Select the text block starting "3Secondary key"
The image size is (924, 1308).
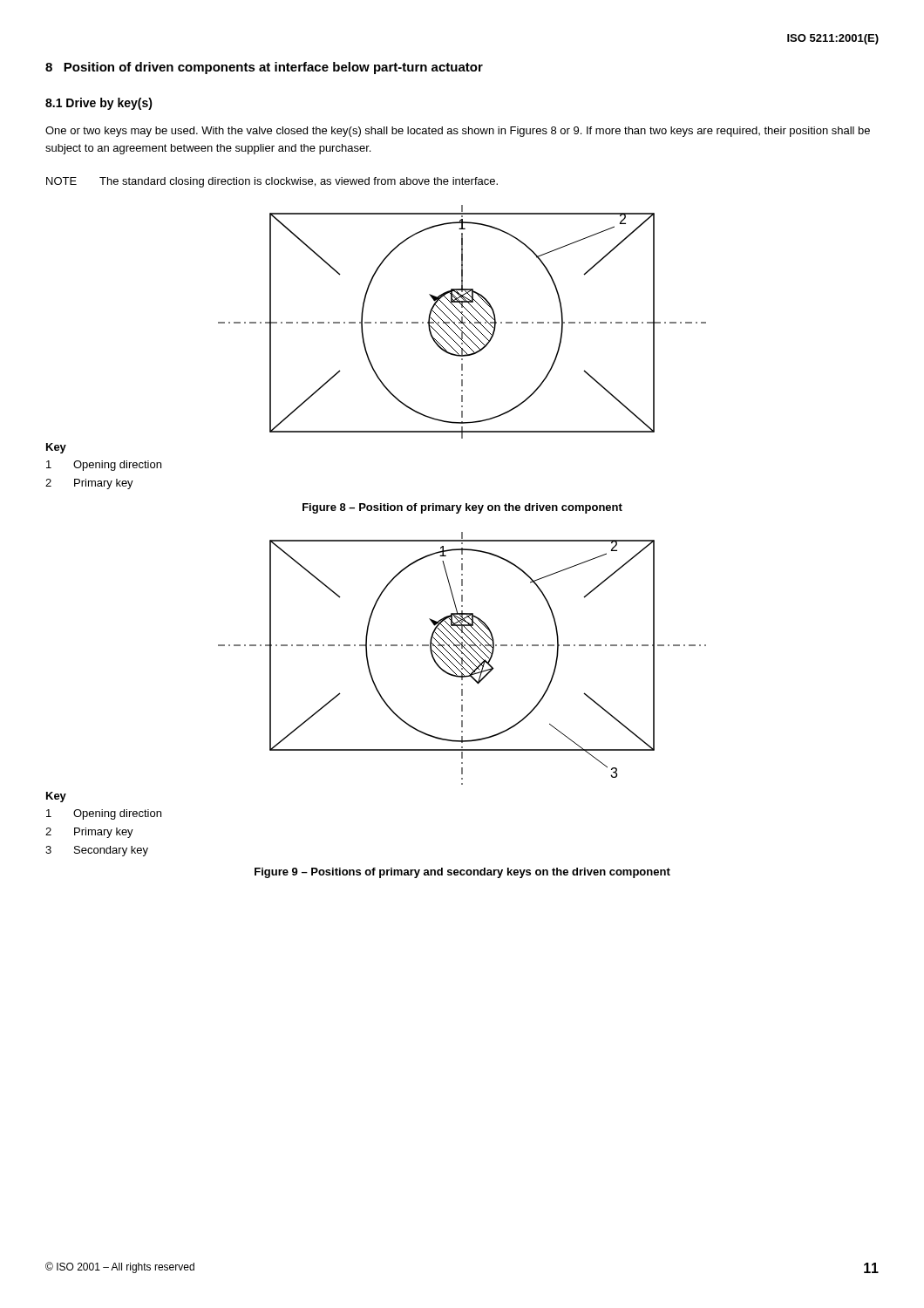pos(97,850)
